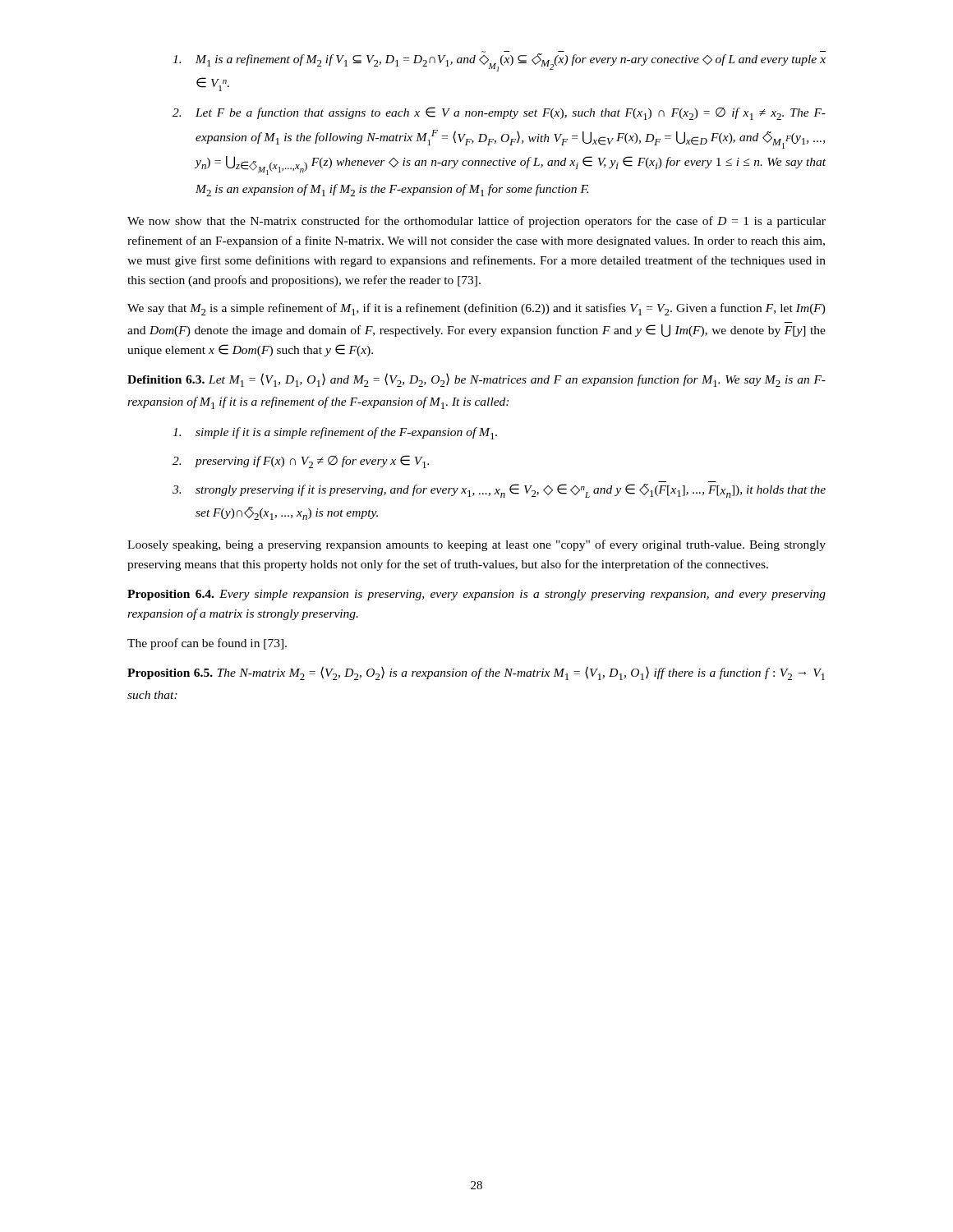Find the block on this page that starts "3. strongly preserving if it is"
The image size is (953, 1232).
(x=499, y=502)
